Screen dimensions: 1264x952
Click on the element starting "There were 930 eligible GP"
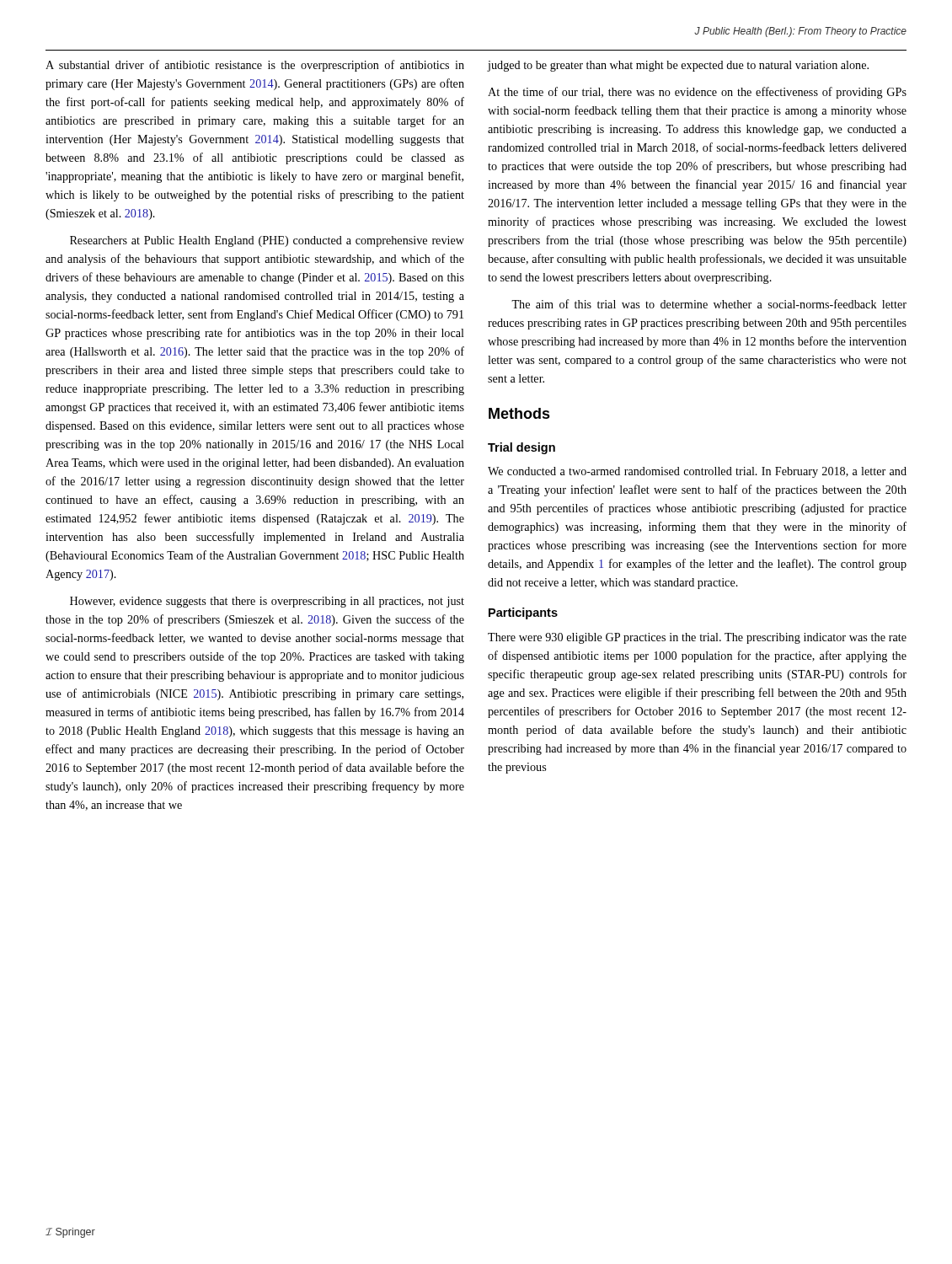697,702
